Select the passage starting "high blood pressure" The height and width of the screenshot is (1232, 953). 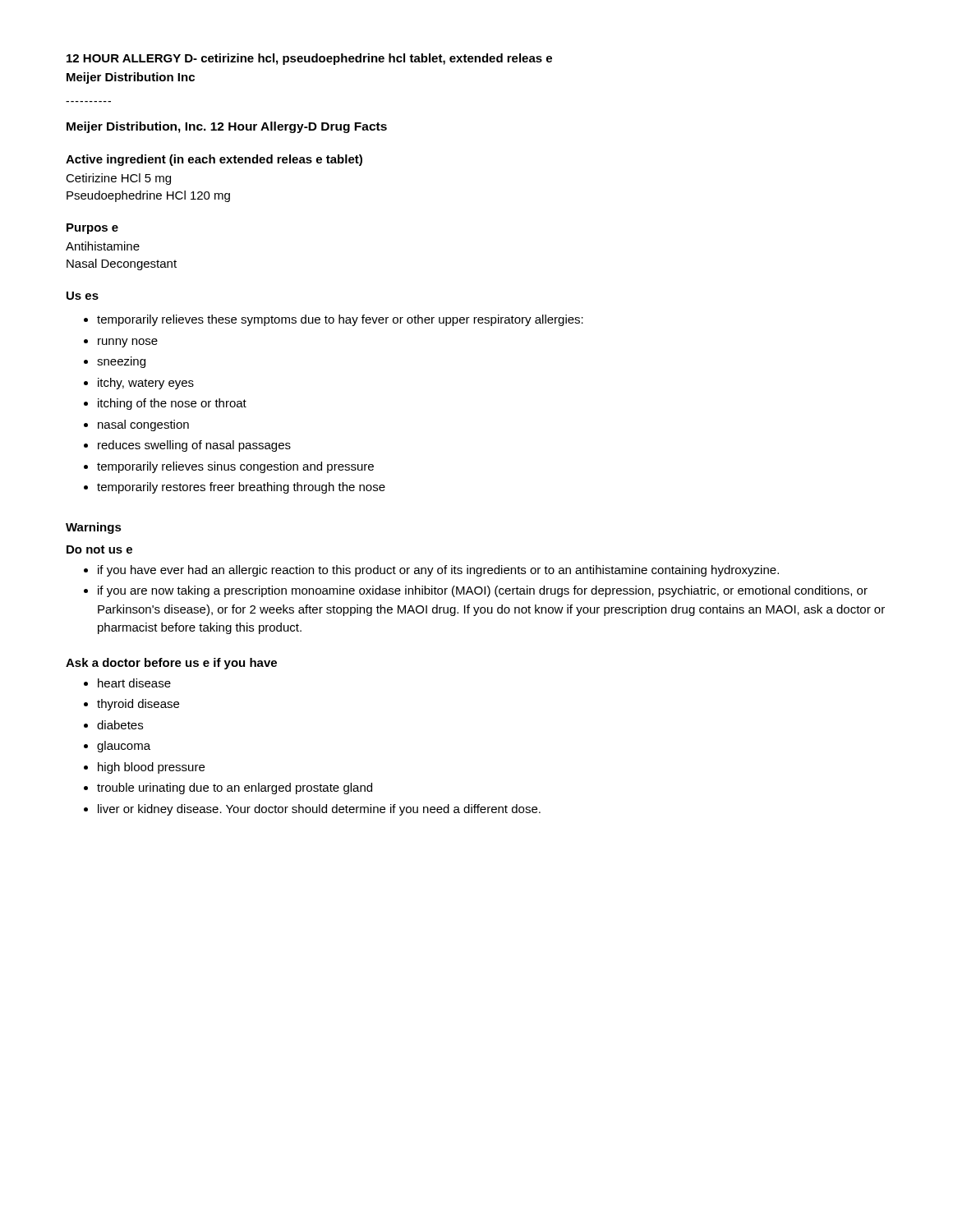click(x=151, y=766)
